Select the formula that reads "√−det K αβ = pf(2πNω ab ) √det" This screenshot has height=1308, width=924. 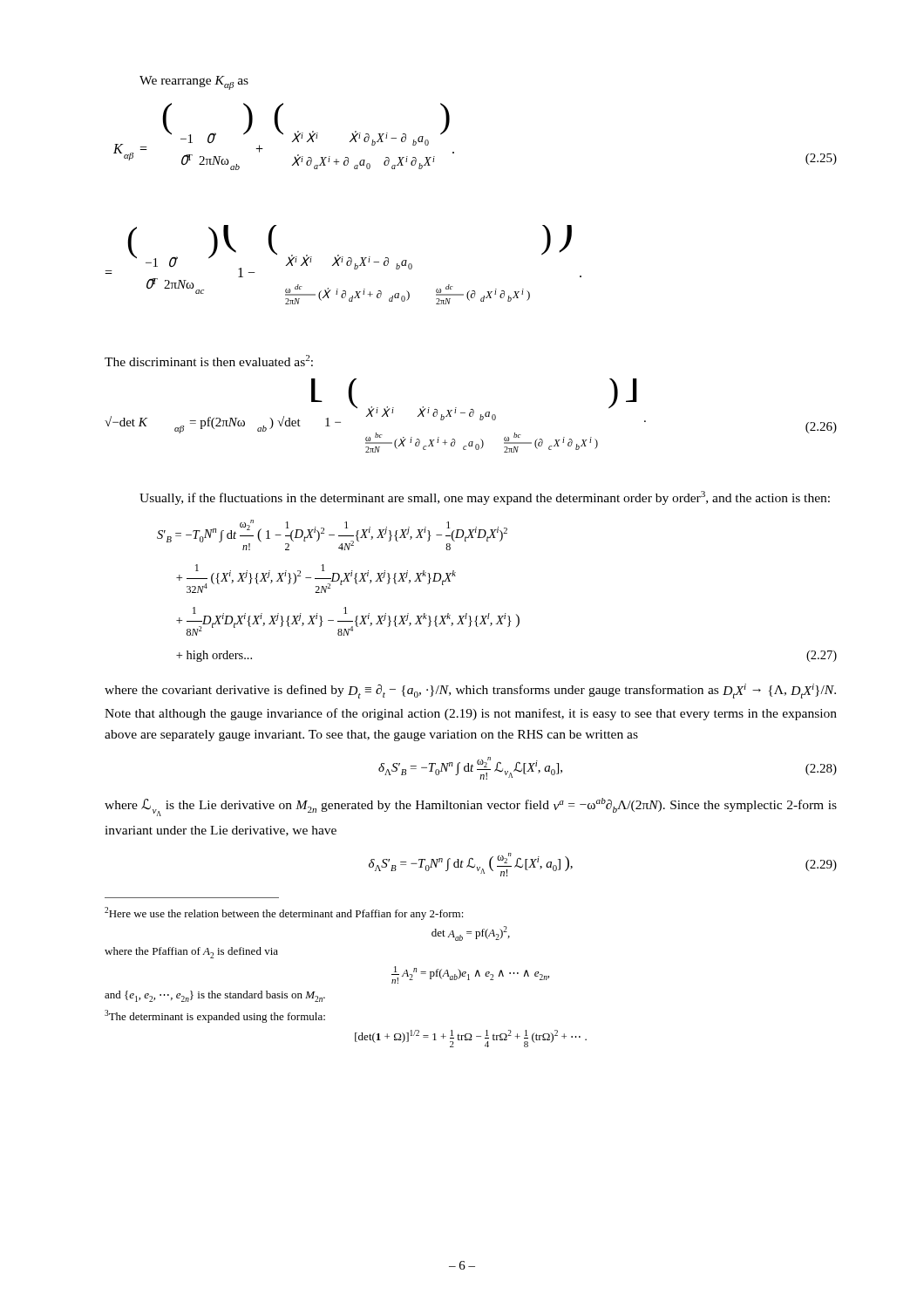[x=471, y=426]
